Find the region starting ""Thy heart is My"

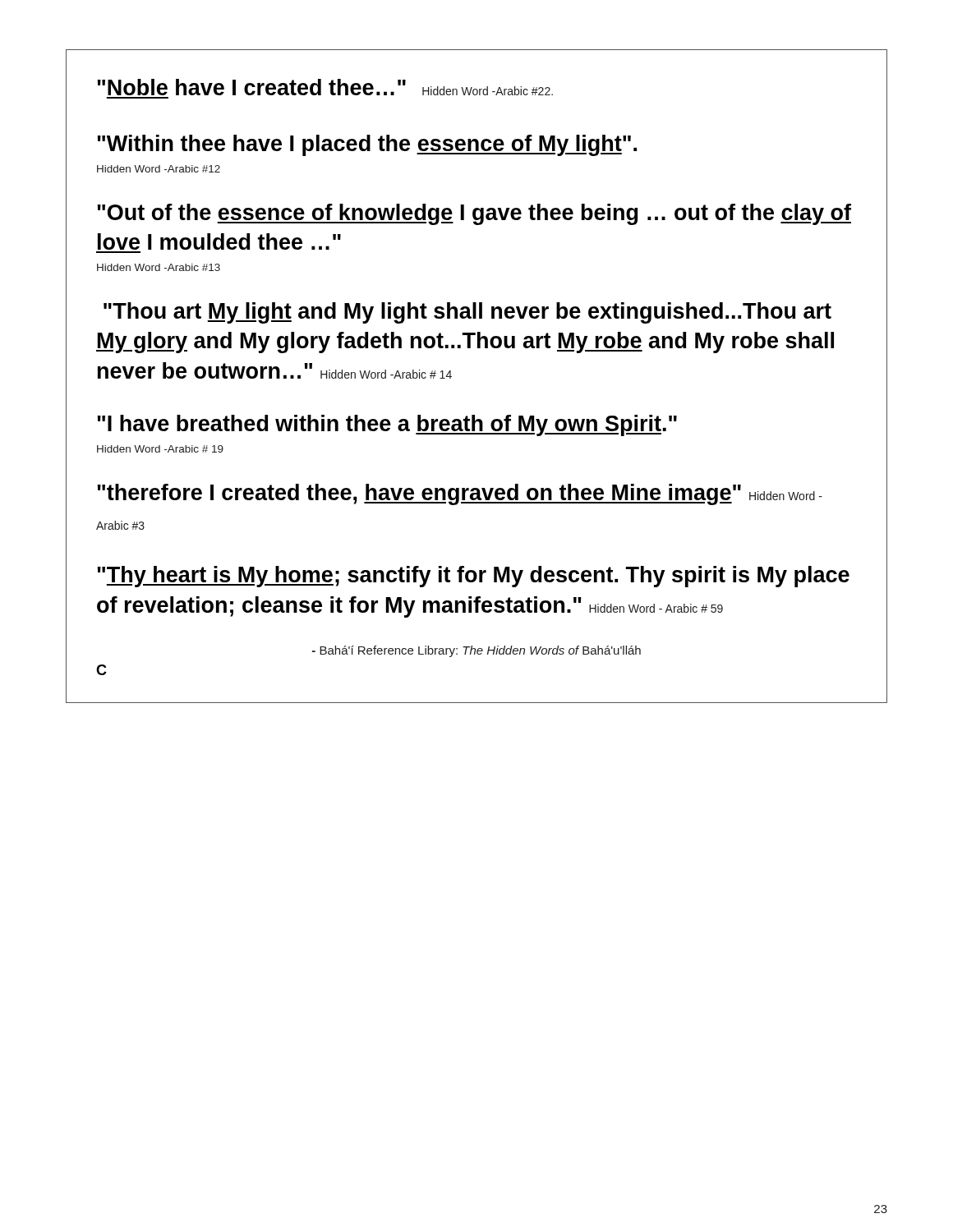tap(476, 590)
